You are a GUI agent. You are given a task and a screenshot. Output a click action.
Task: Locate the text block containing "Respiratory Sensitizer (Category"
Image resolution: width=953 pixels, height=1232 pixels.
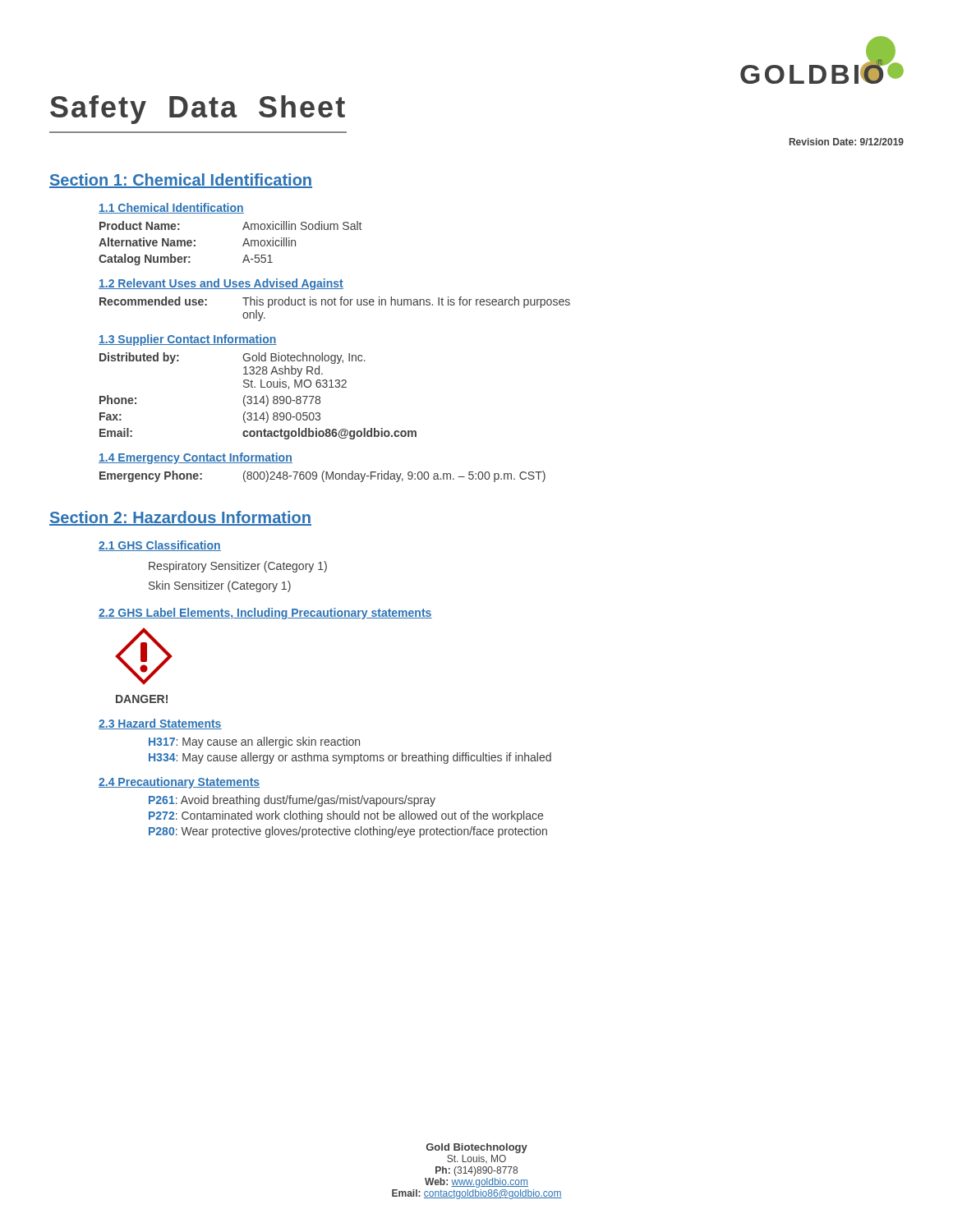pyautogui.click(x=238, y=576)
